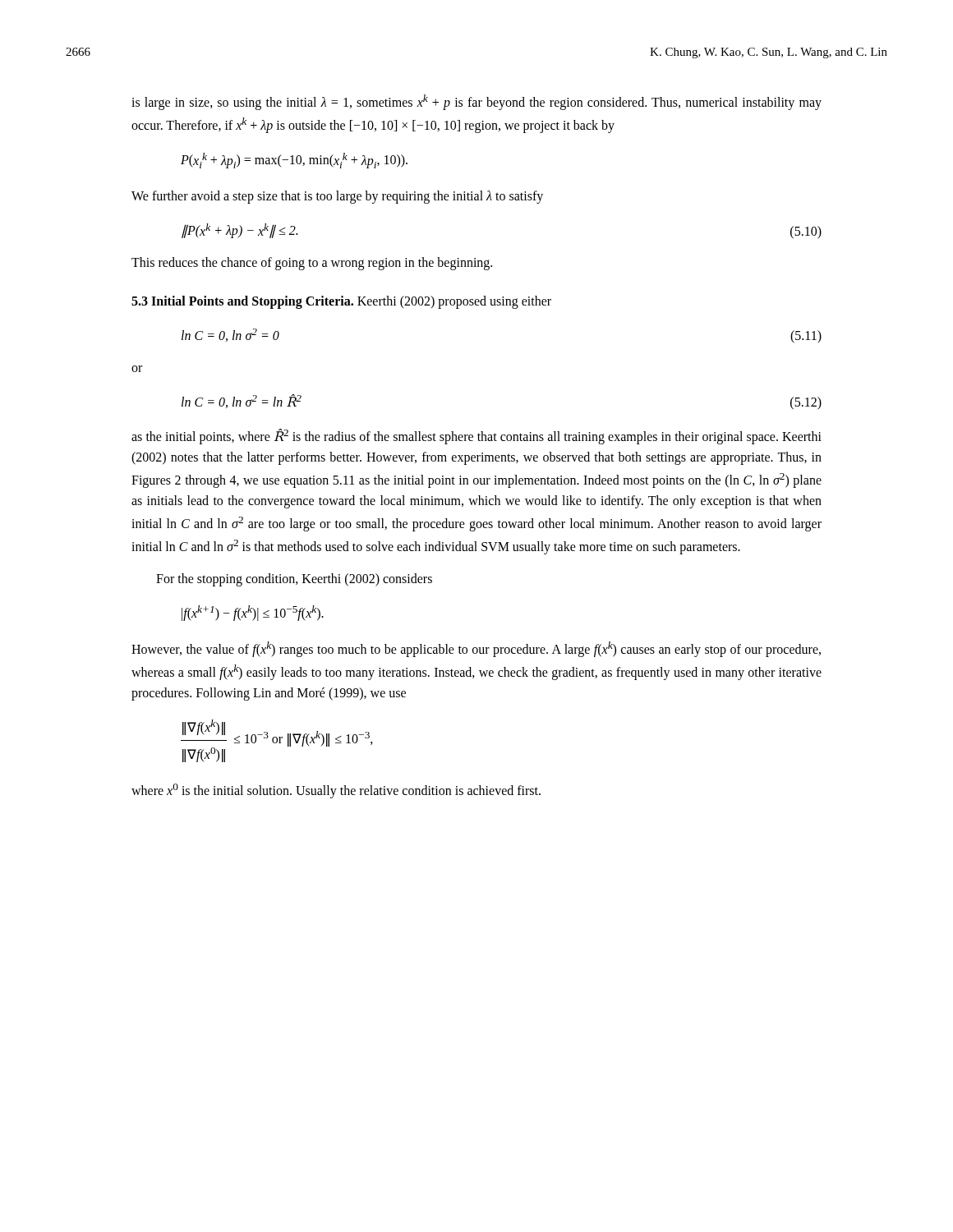The image size is (953, 1232).
Task: Select the text block with the text "For the stopping condition, Keerthi"
Action: click(294, 580)
